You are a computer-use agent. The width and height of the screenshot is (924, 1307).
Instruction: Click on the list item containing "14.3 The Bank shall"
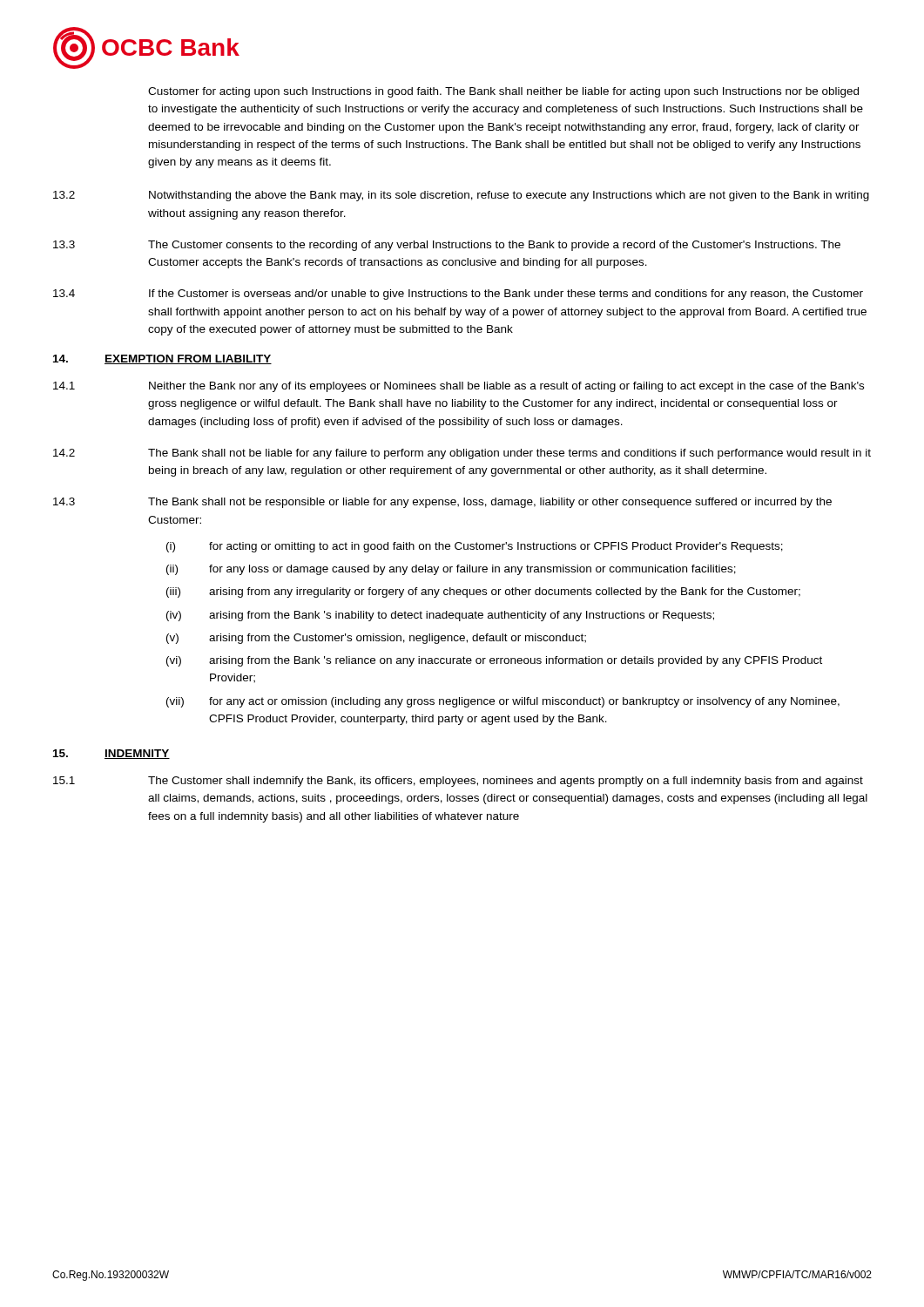462,613
